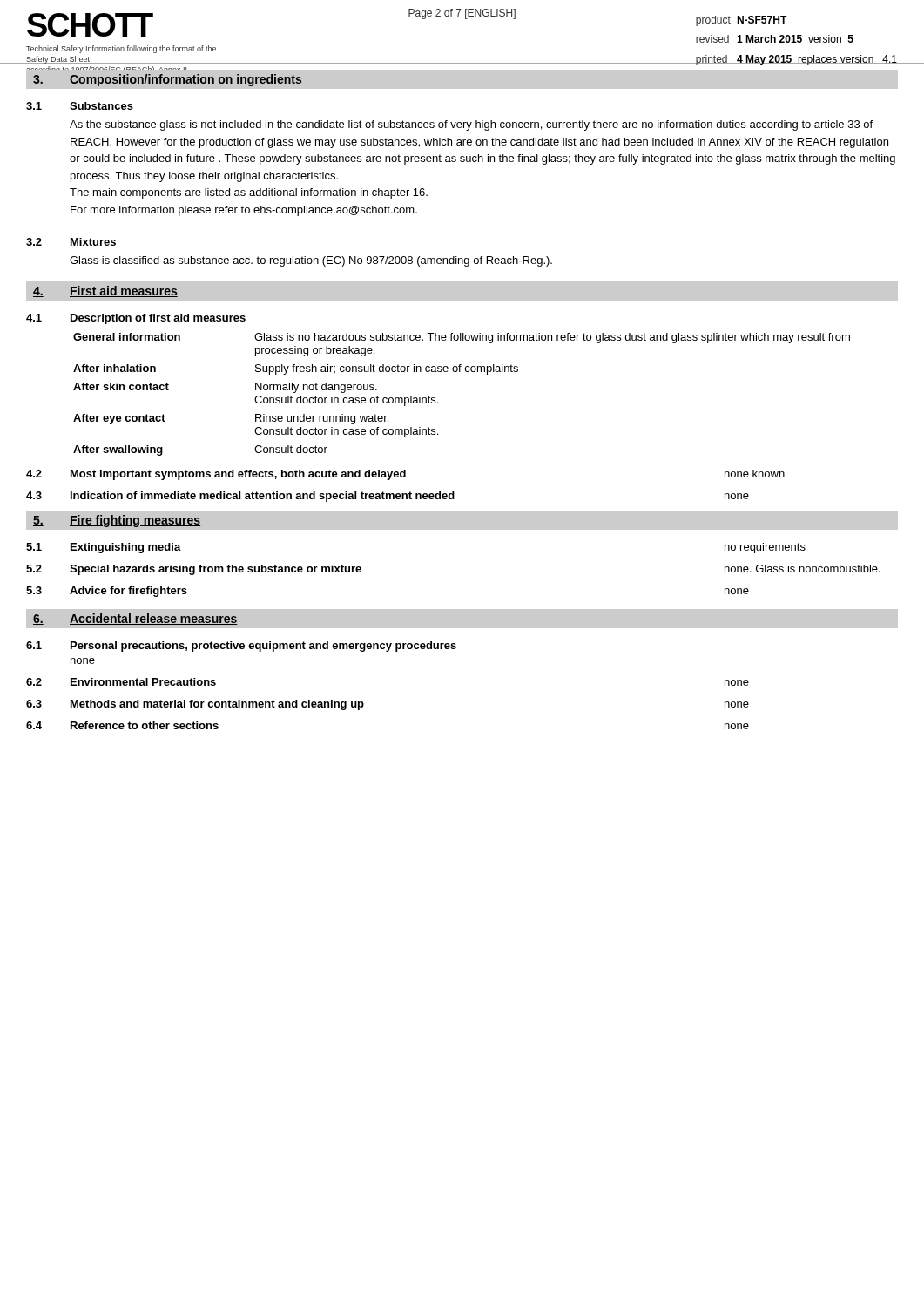Screen dimensions: 1307x924
Task: Locate the text that says "Reference to other sections"
Action: click(x=144, y=725)
